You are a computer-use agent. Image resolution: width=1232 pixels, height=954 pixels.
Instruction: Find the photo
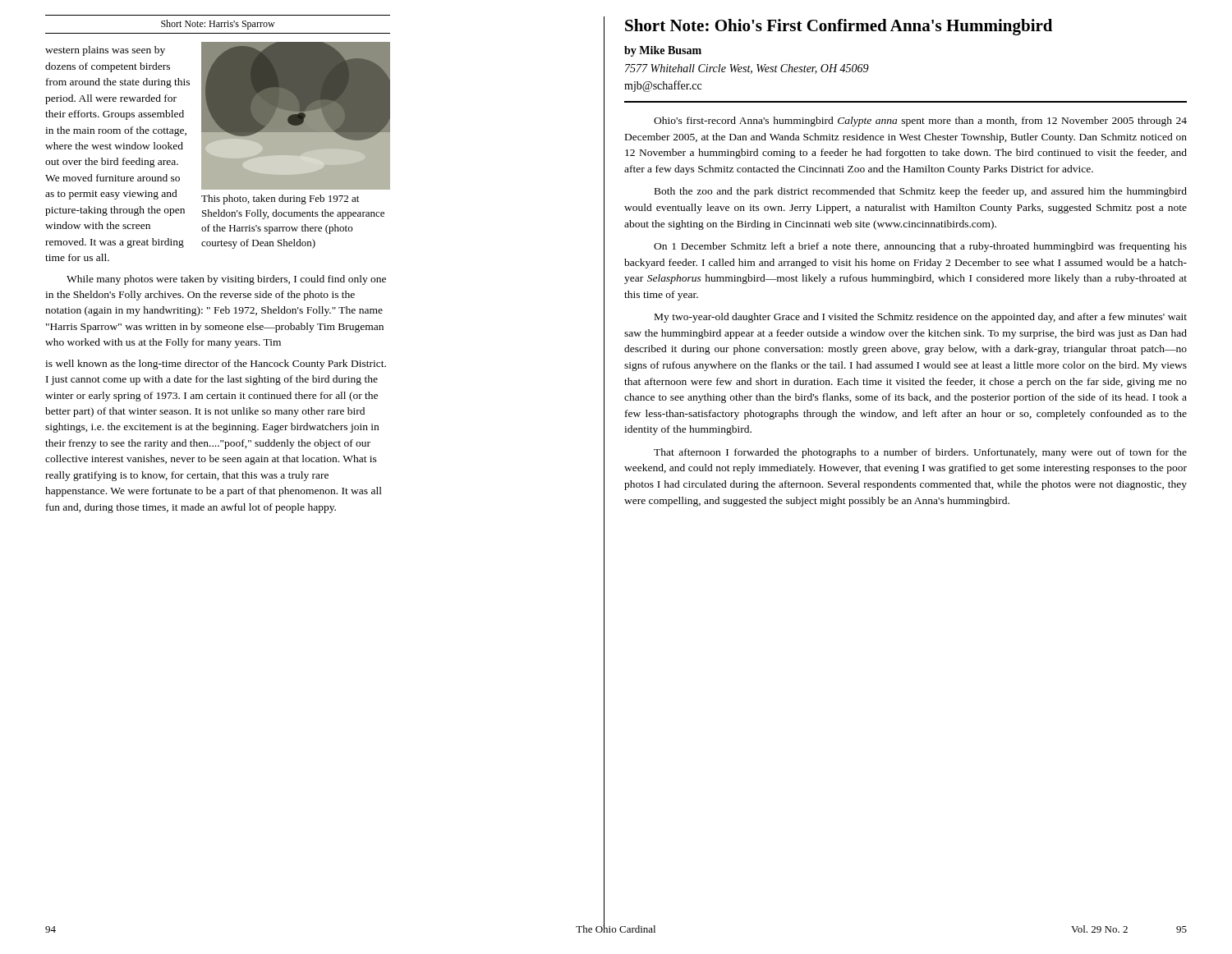click(x=296, y=116)
